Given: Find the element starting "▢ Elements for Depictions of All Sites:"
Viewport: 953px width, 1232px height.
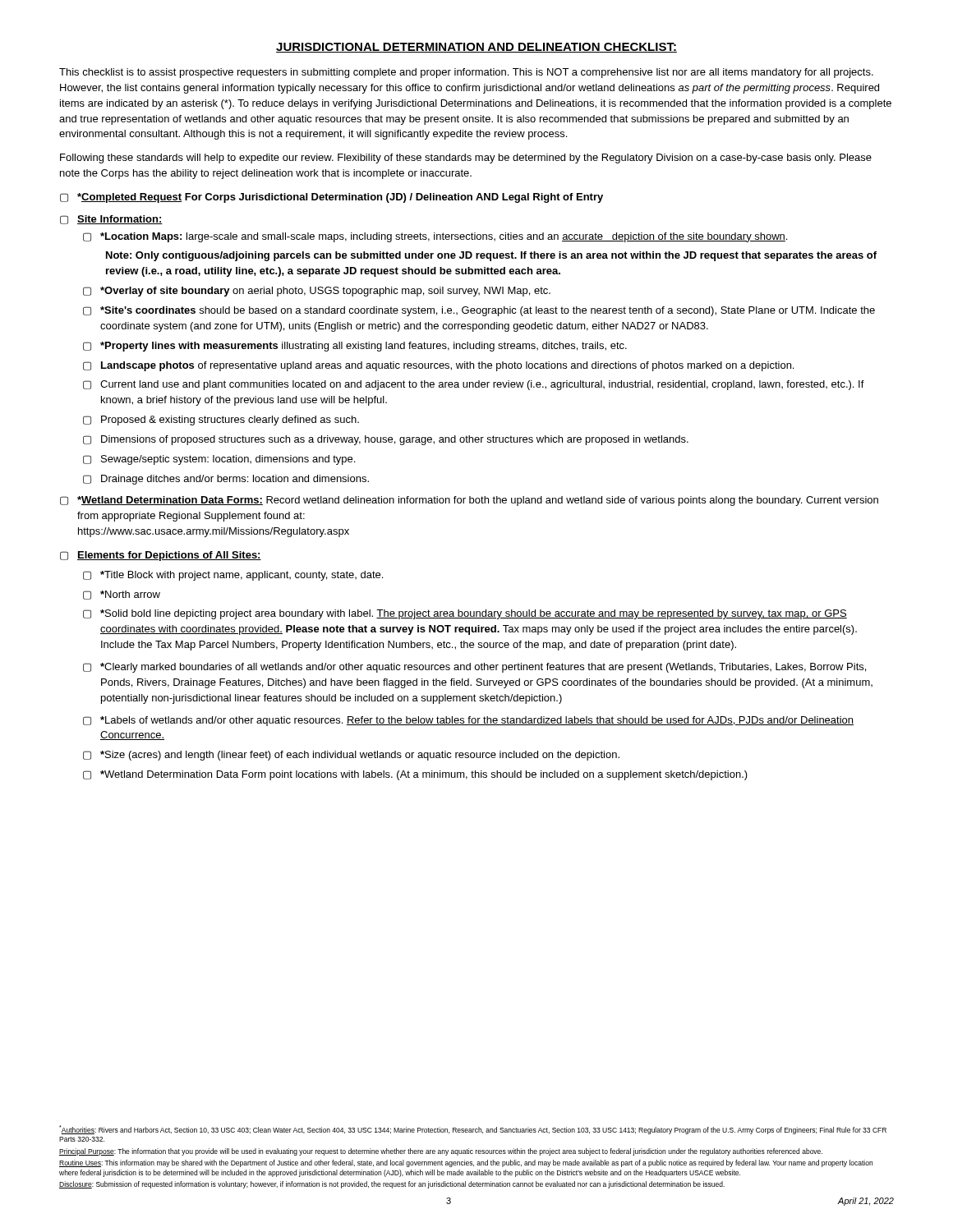Looking at the screenshot, I should pos(161,556).
